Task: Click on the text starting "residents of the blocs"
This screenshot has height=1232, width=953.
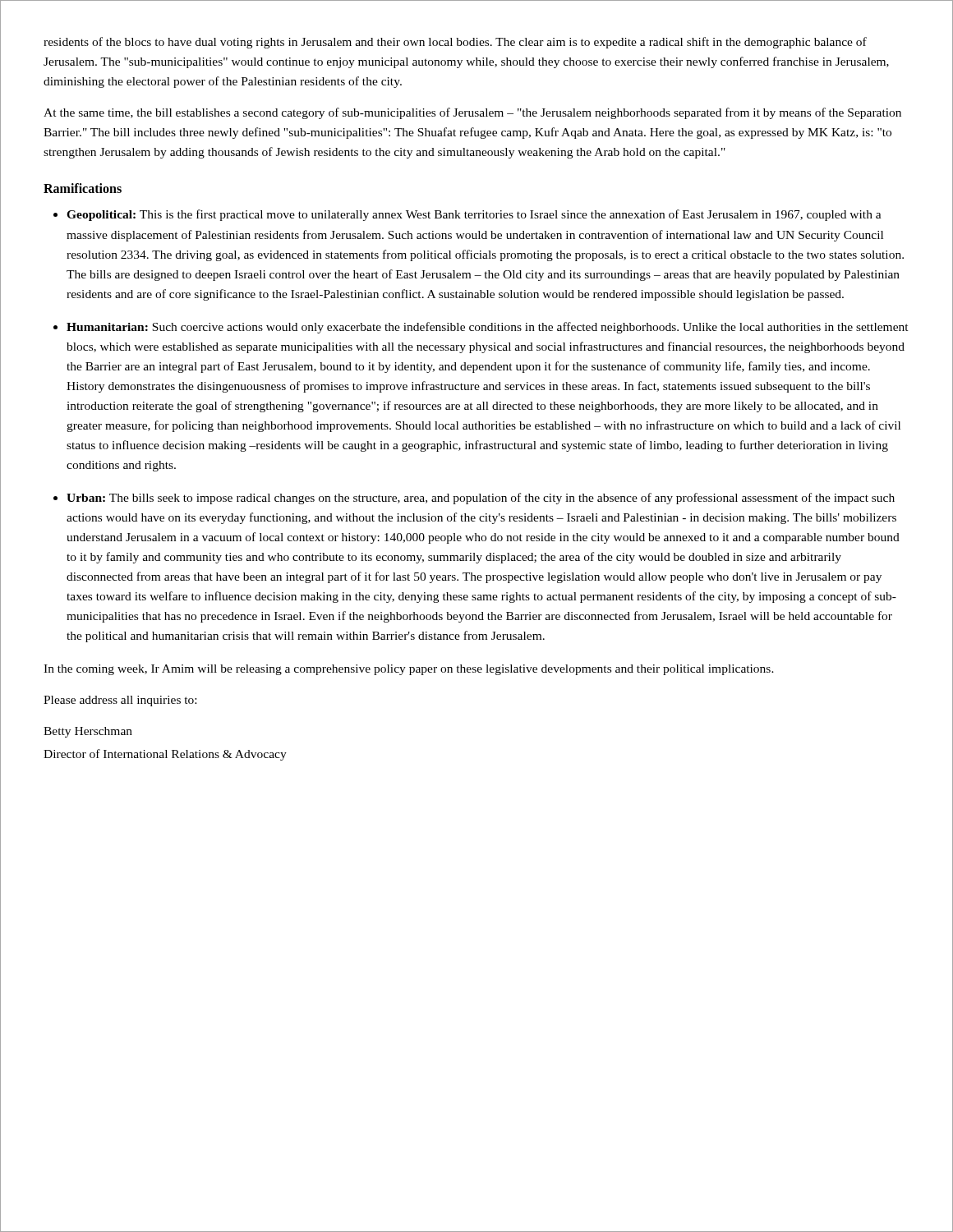Action: pos(466,61)
